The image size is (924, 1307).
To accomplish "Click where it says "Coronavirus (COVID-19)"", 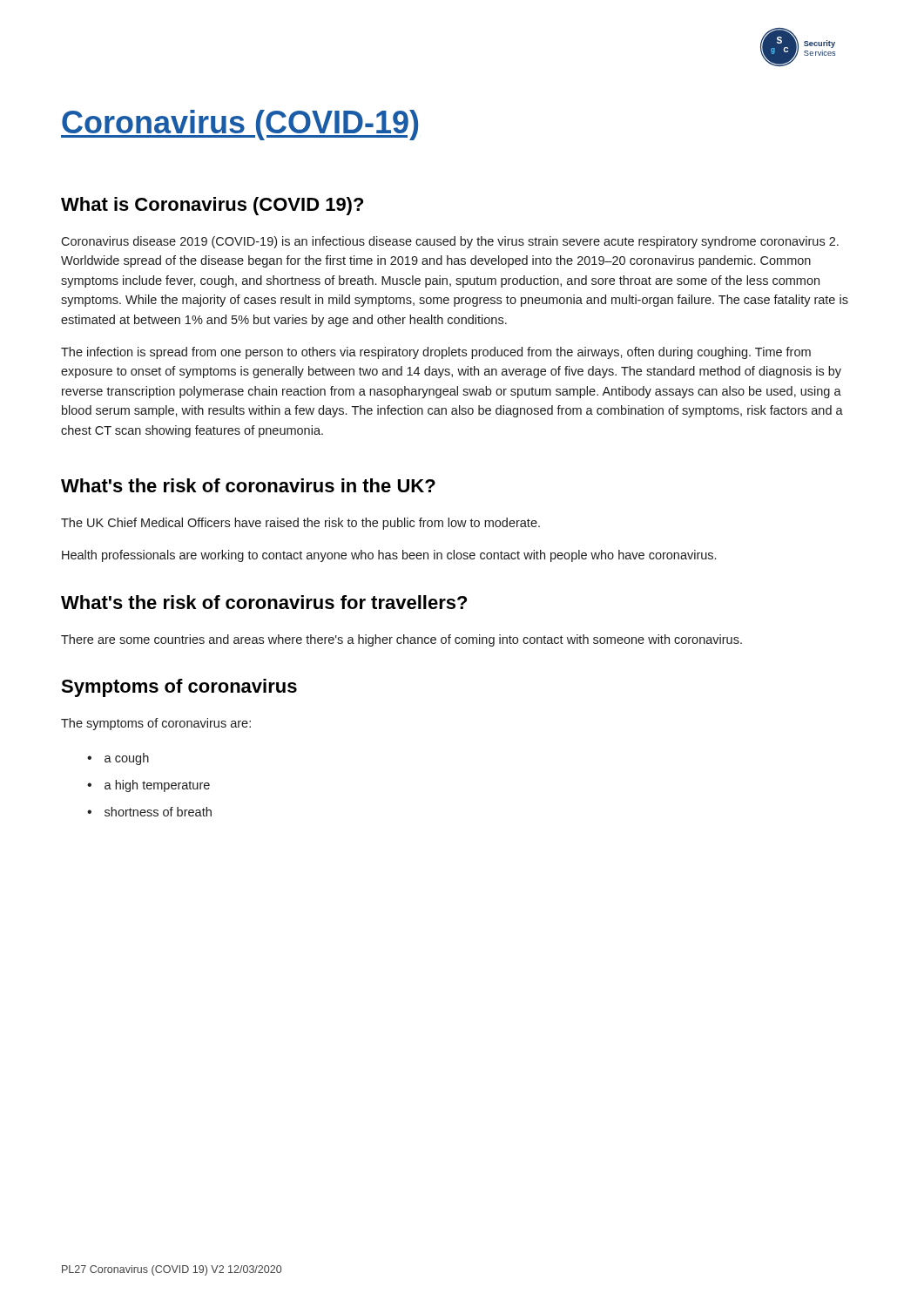I will coord(240,123).
